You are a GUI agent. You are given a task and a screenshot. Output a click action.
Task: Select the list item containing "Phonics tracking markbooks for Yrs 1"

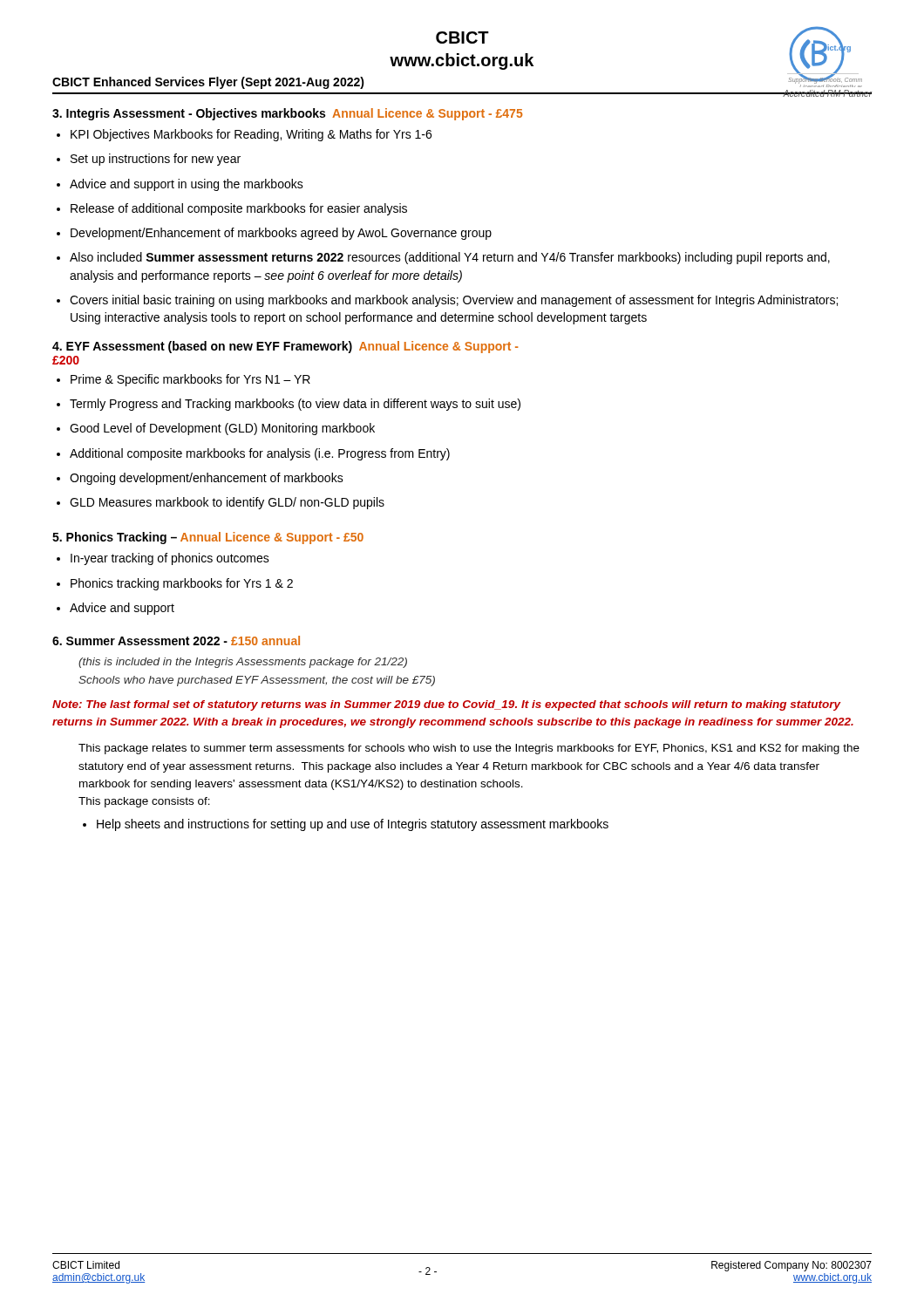tap(182, 584)
